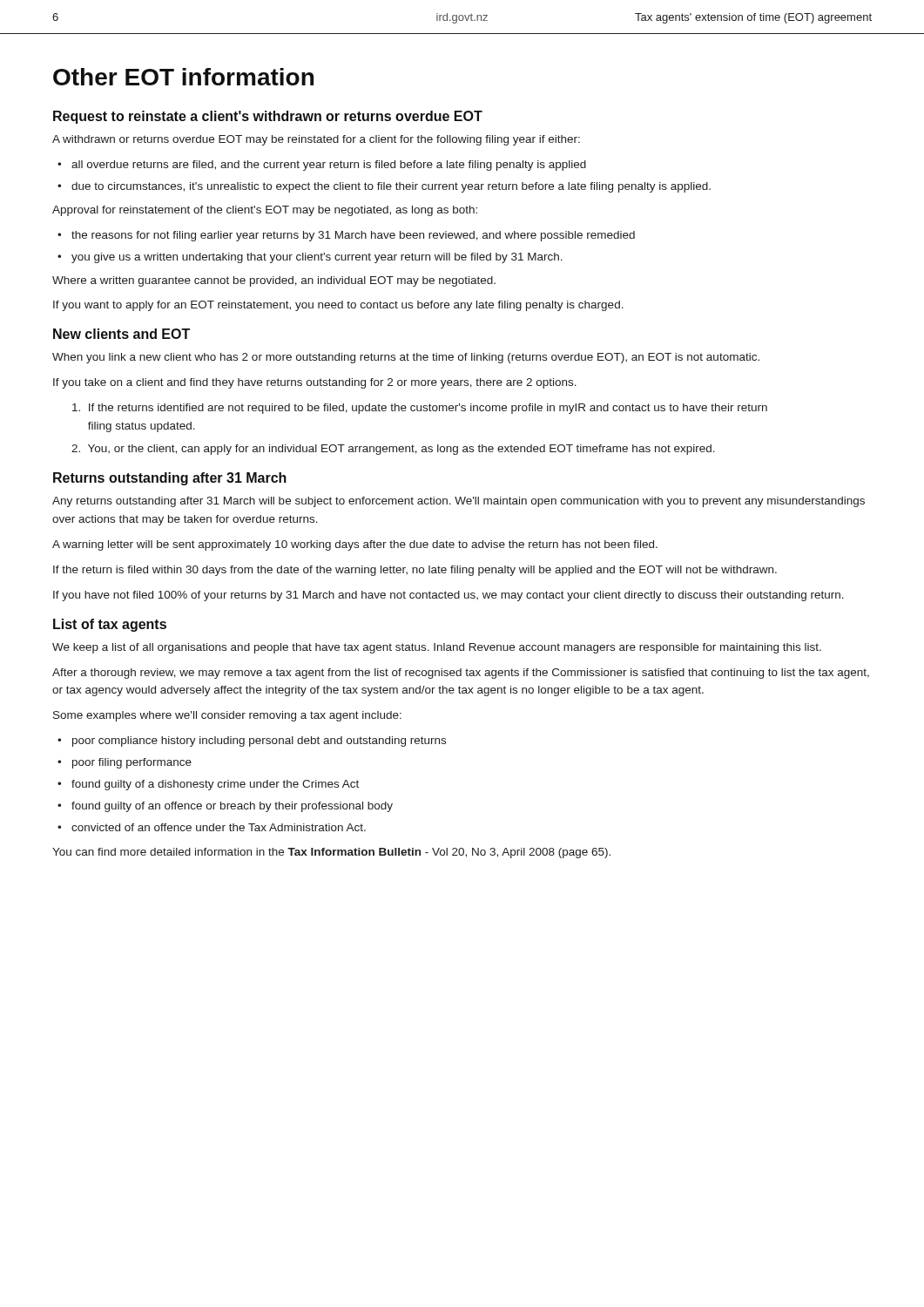924x1307 pixels.
Task: Point to "List of tax agents"
Action: click(x=110, y=624)
